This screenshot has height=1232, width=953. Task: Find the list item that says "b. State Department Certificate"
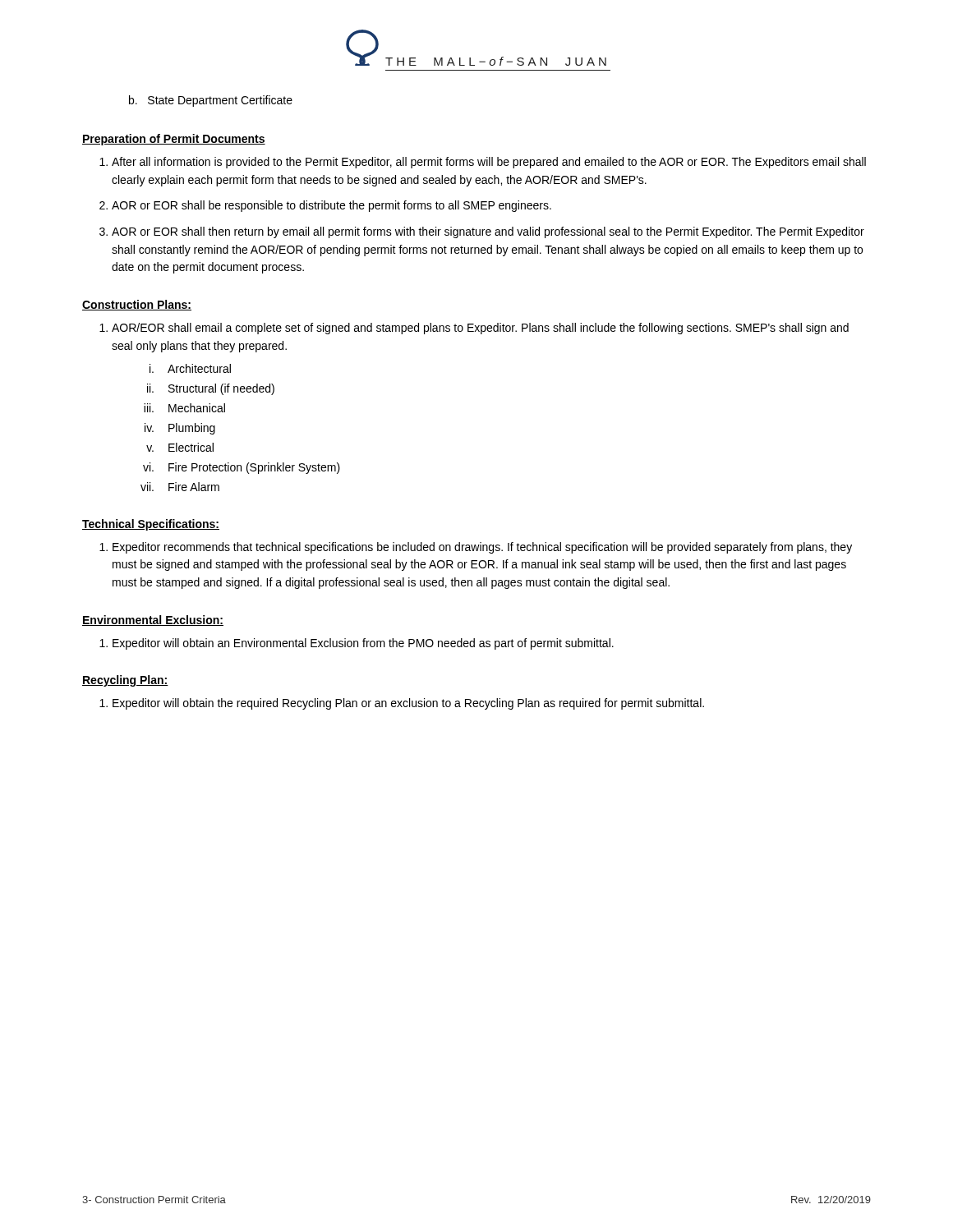[210, 100]
